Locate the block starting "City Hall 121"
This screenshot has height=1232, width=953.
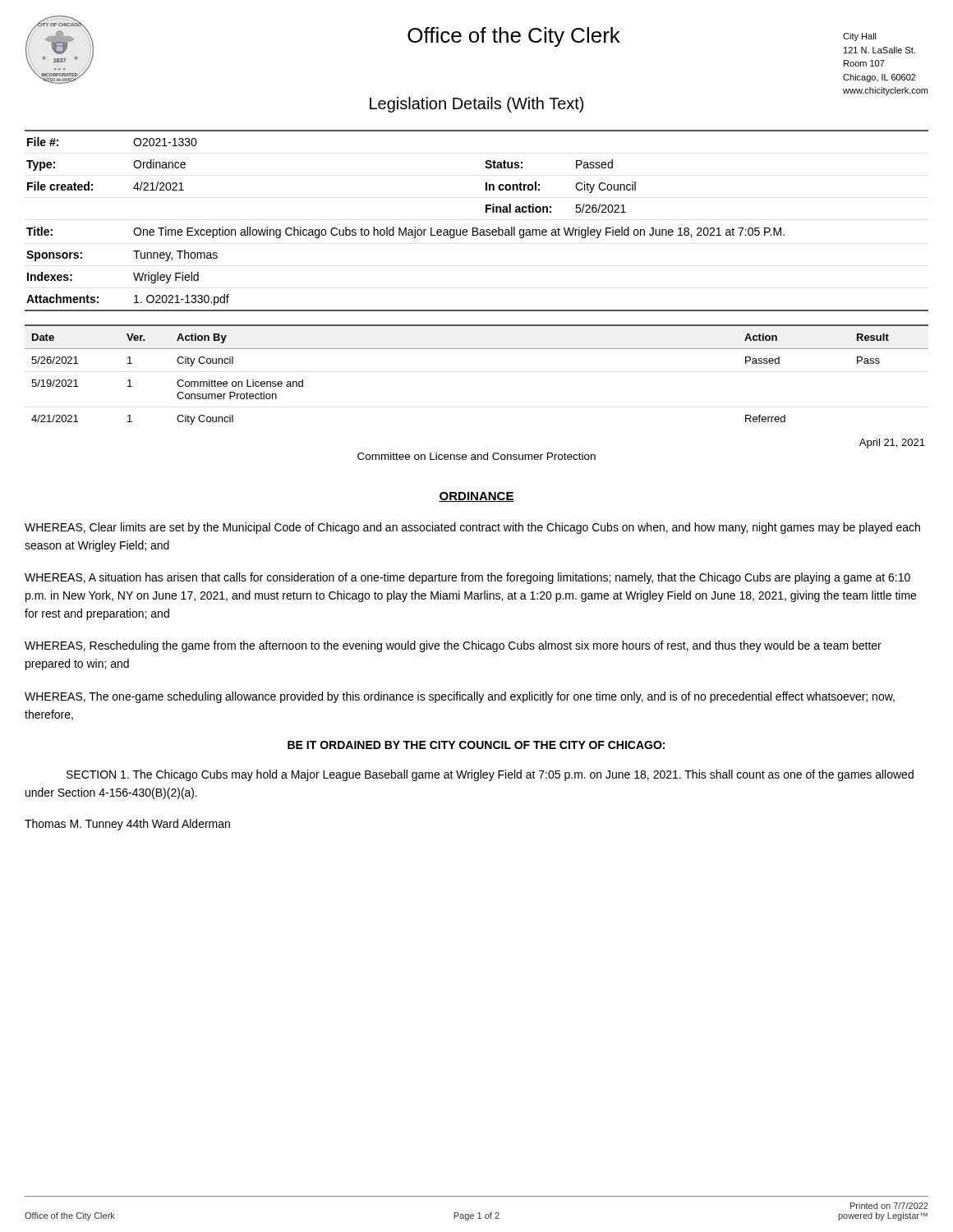[886, 63]
